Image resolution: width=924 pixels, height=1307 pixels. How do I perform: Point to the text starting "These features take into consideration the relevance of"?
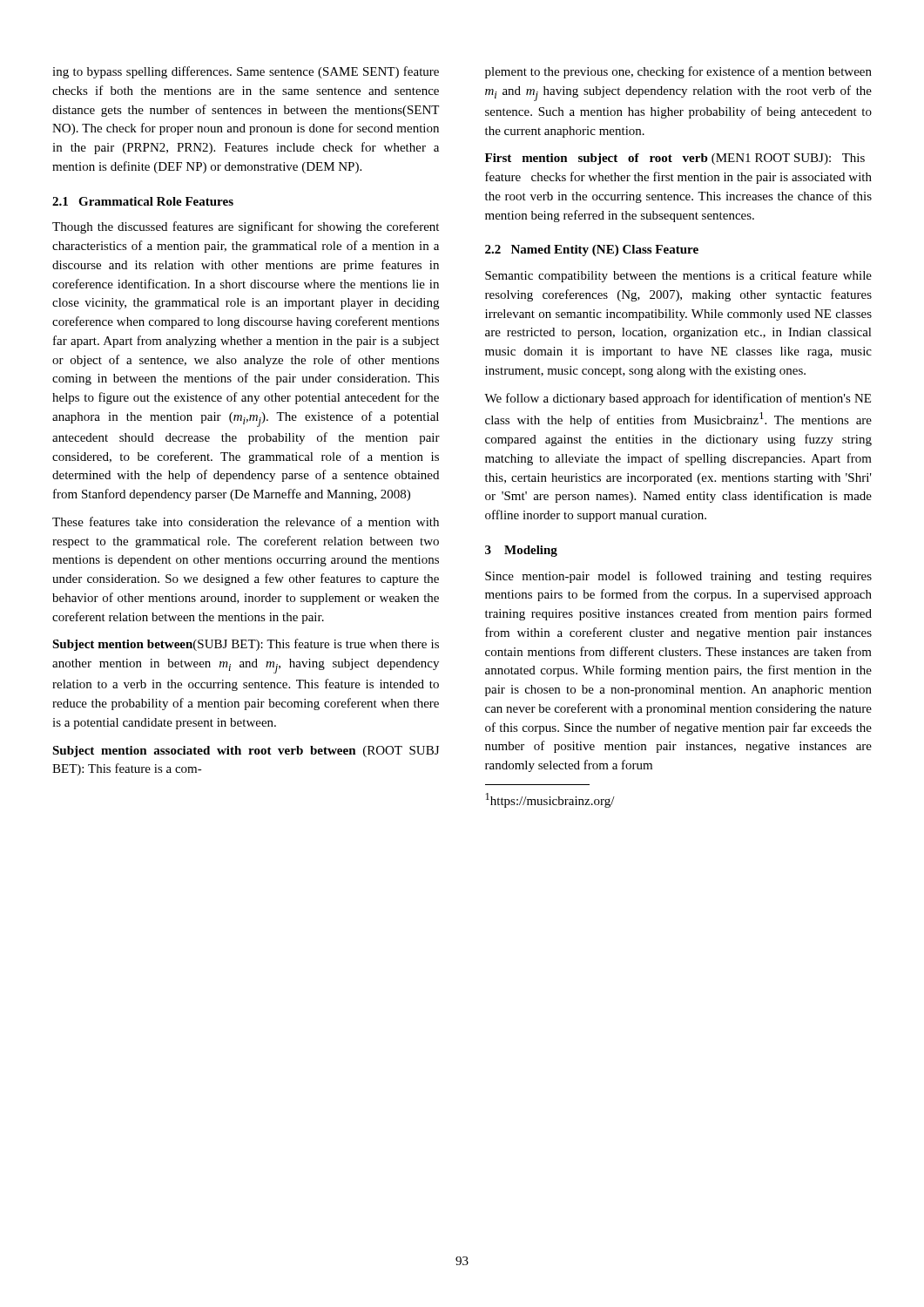tap(246, 570)
